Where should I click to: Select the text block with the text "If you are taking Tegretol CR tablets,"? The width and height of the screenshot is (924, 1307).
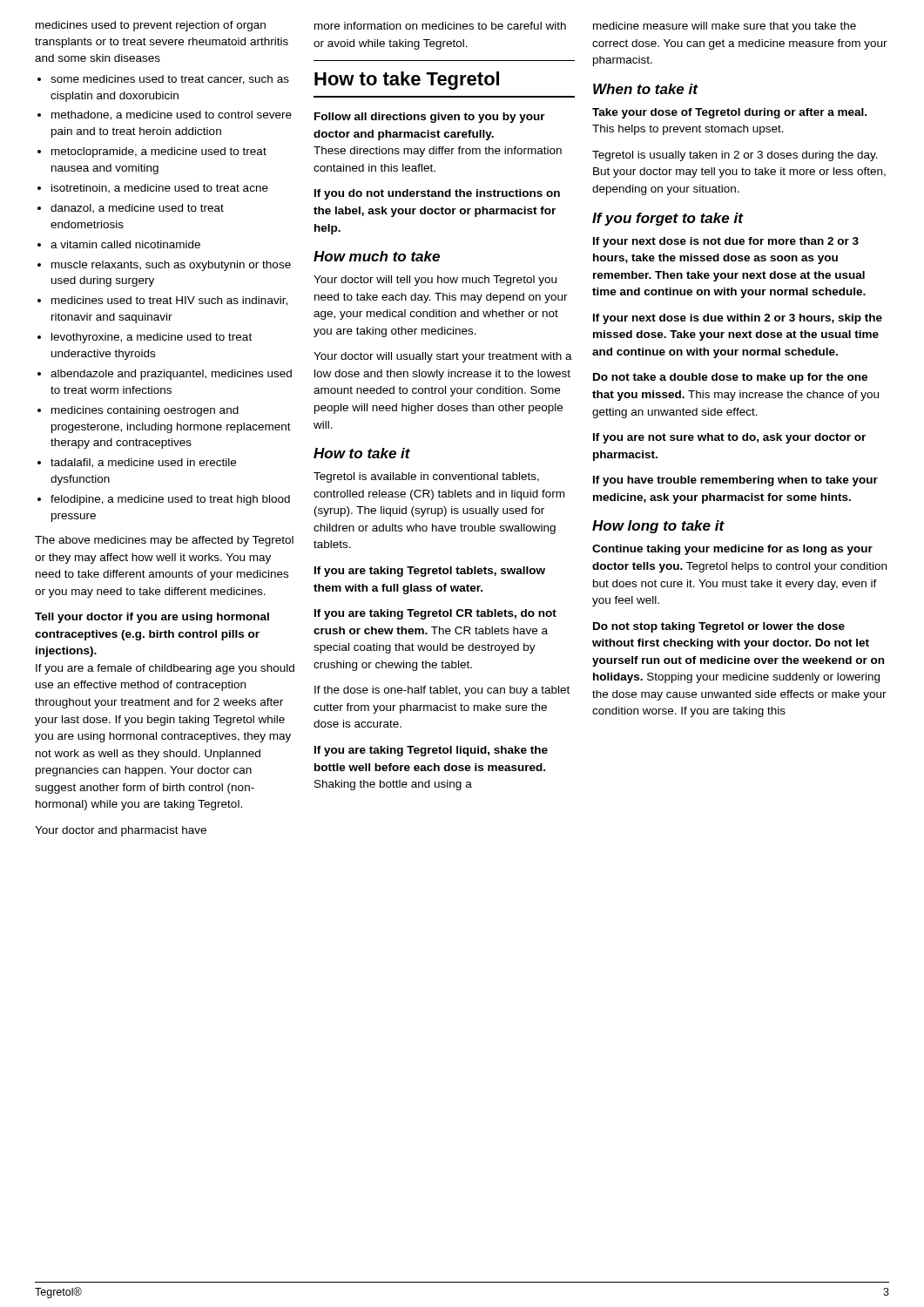tap(435, 639)
